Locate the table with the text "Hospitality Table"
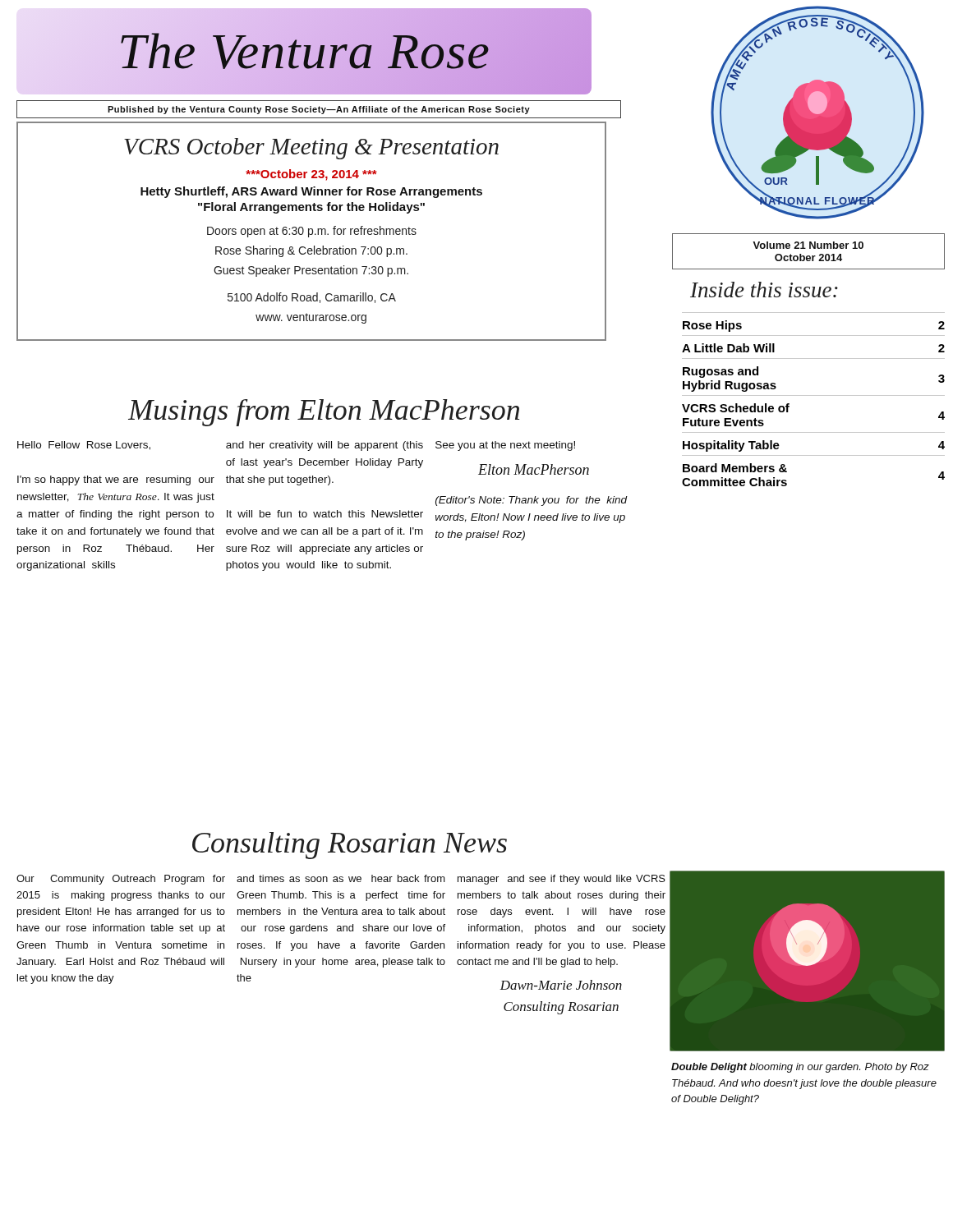953x1232 pixels. (x=813, y=402)
